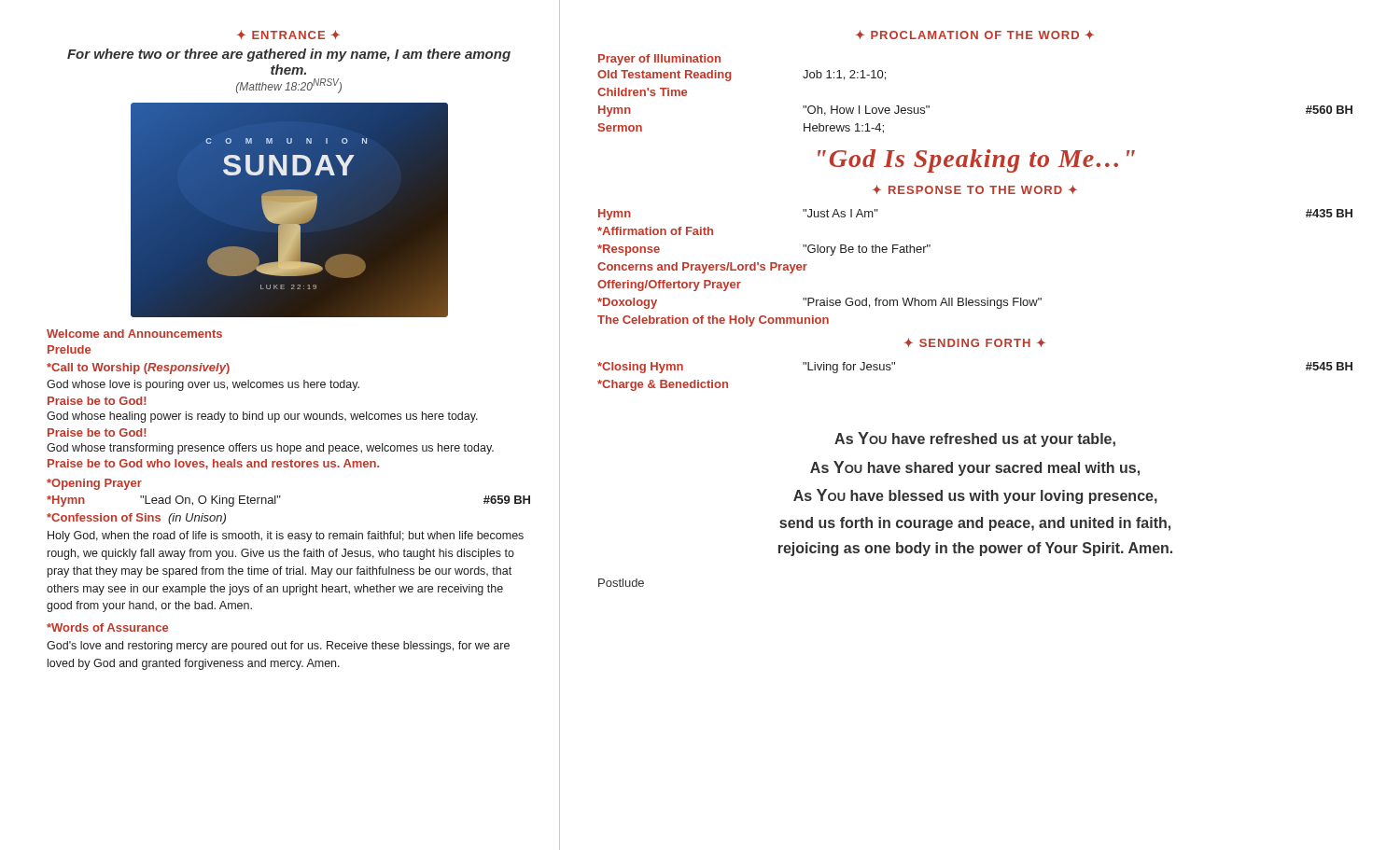Find the block on this page that starts "Holy God, when the road of life"
The width and height of the screenshot is (1400, 850).
(285, 571)
